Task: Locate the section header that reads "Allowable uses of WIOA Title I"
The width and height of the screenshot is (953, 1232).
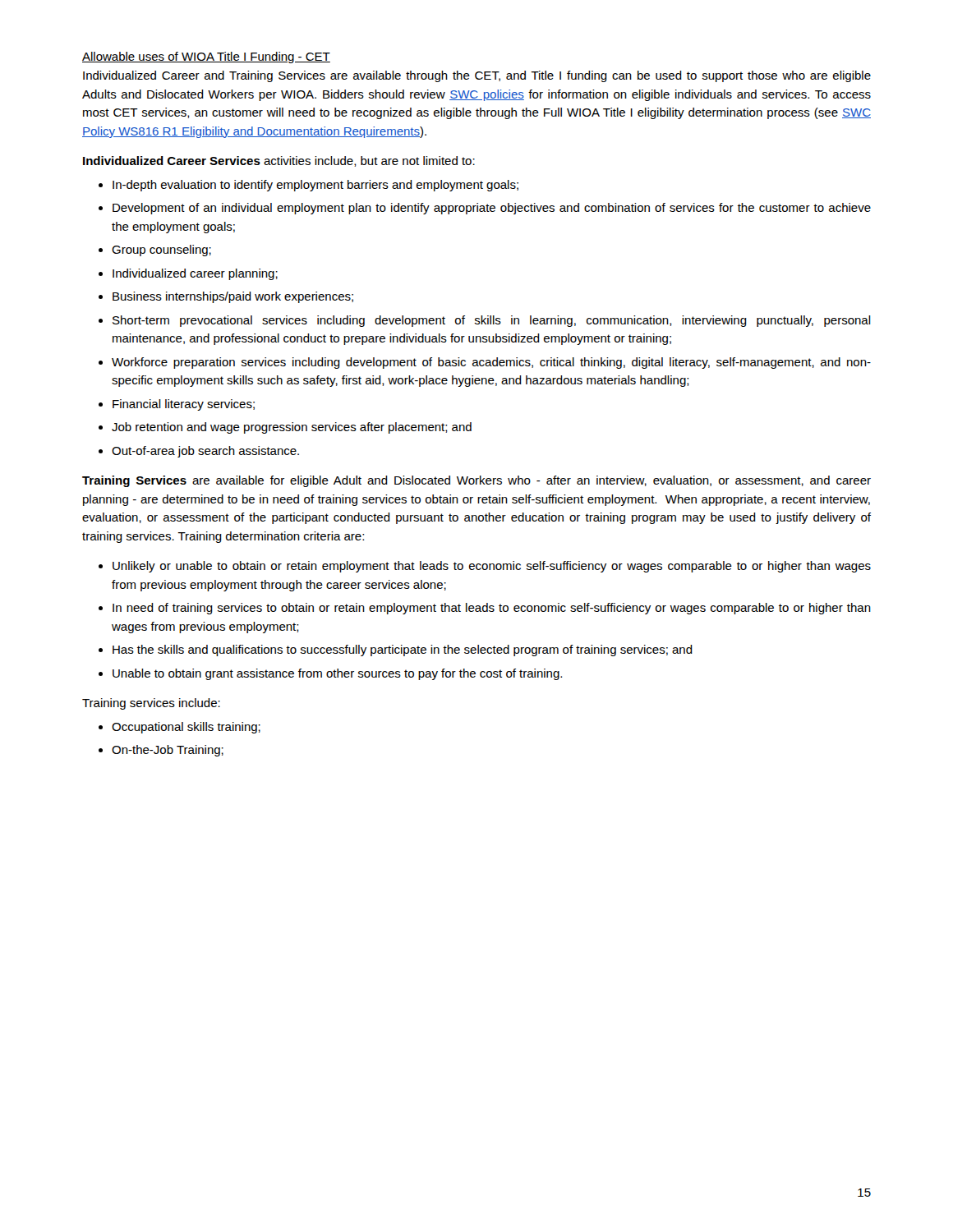Action: tap(206, 56)
